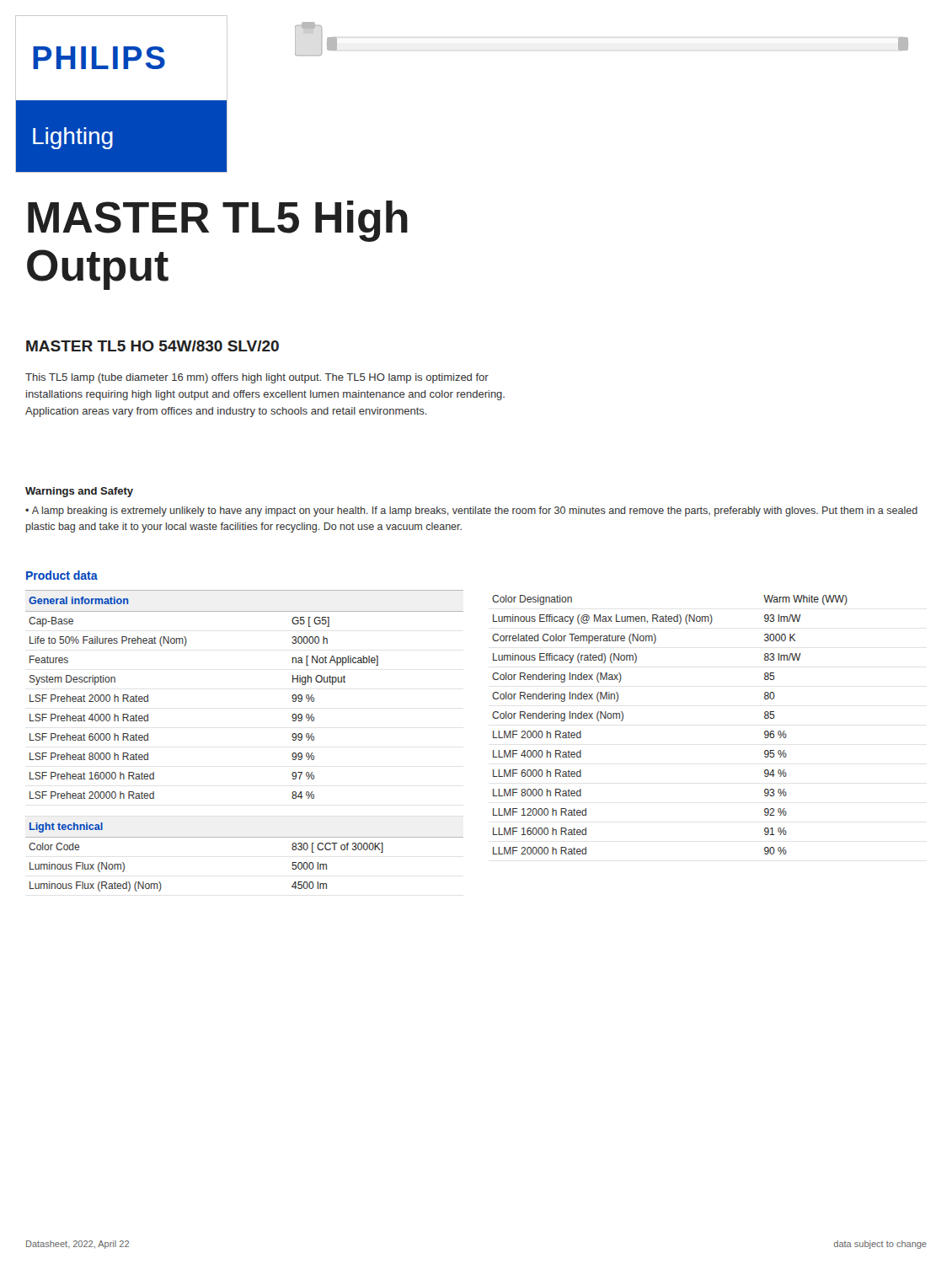Image resolution: width=952 pixels, height=1264 pixels.
Task: Click the passage that begins "This TL5 lamp (tube"
Action: [265, 394]
